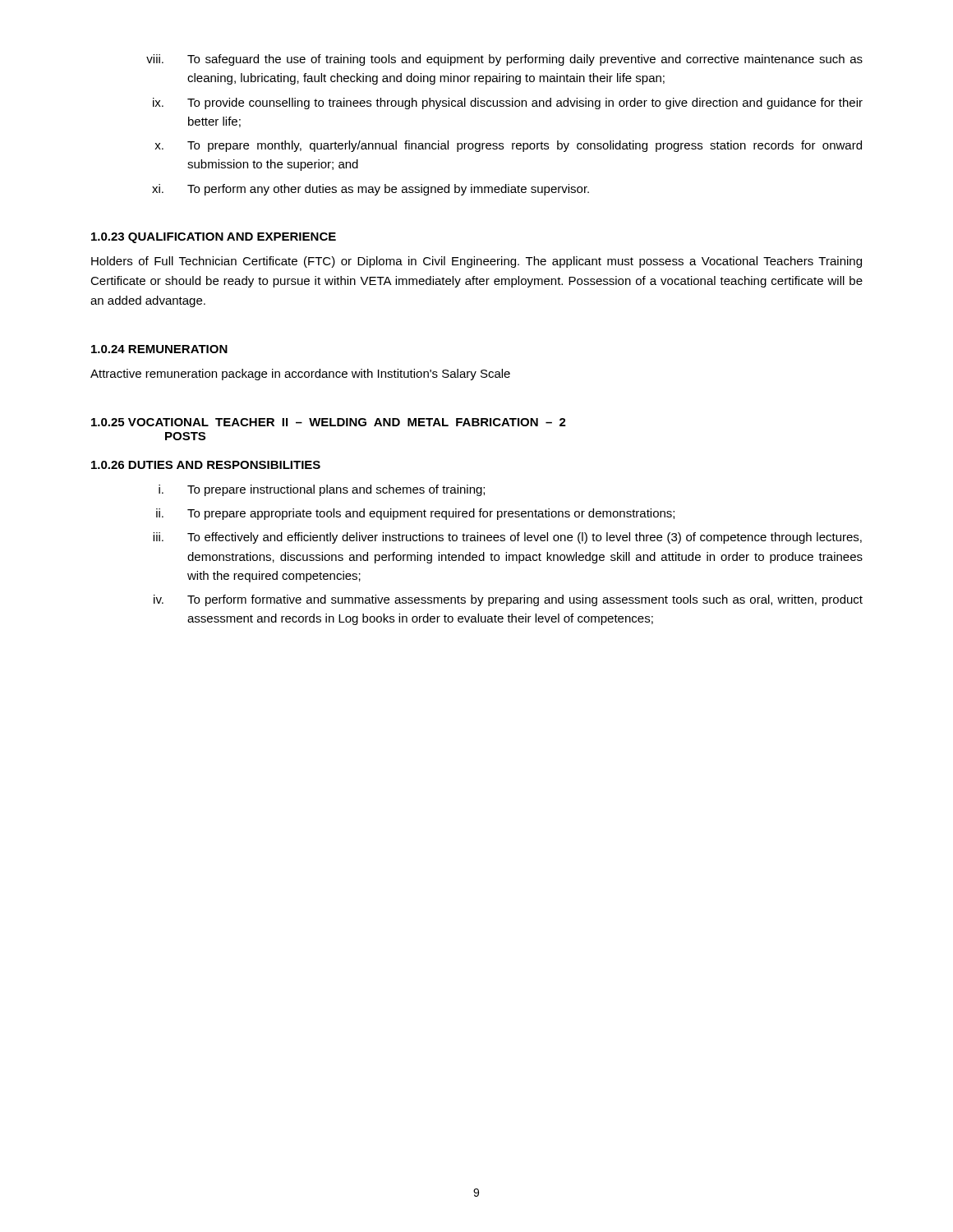Locate the region starting "1.0.26 DUTIES AND"
953x1232 pixels.
pyautogui.click(x=206, y=464)
